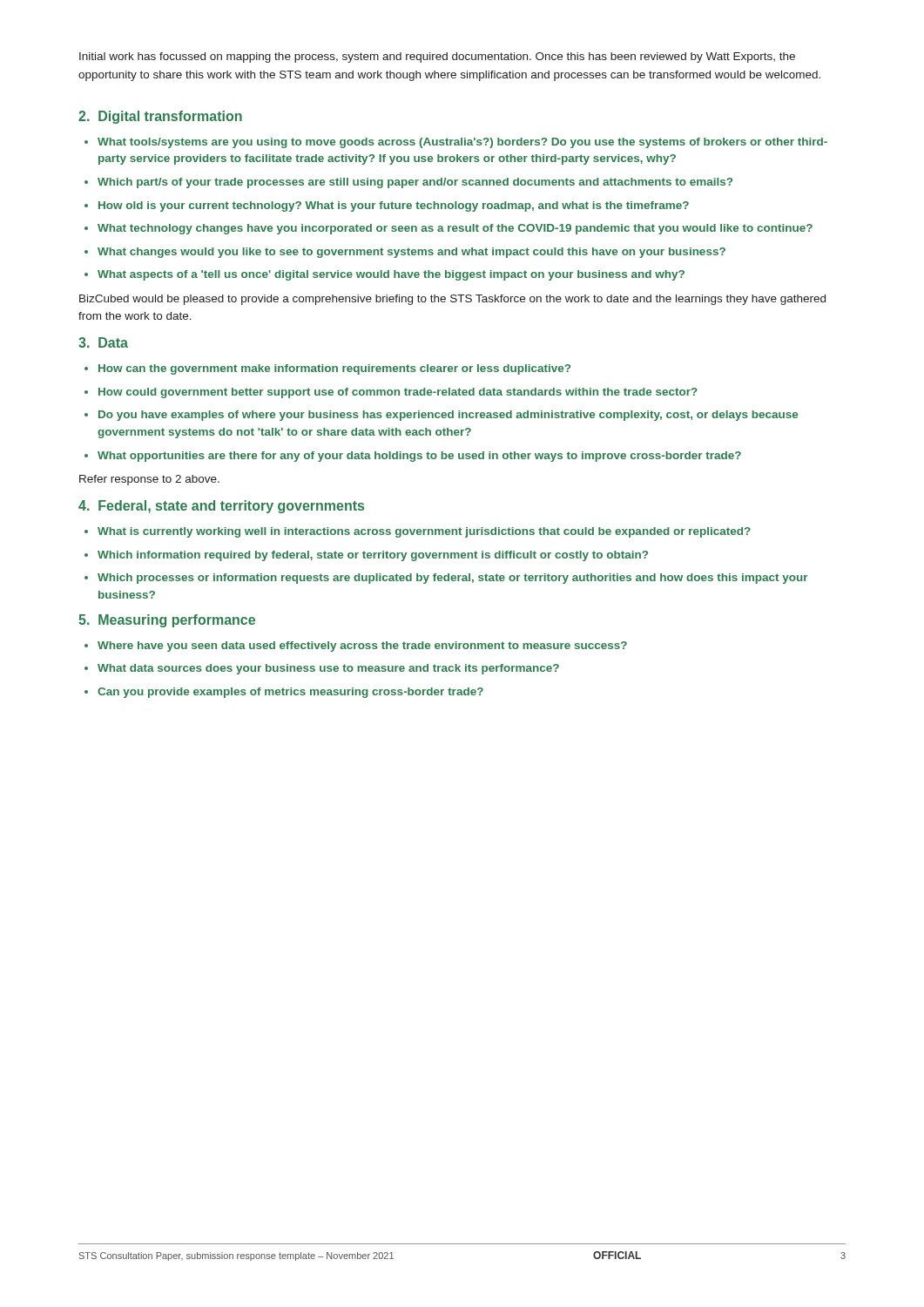Click the passage that begins "What changes would"
The width and height of the screenshot is (924, 1307).
click(412, 251)
